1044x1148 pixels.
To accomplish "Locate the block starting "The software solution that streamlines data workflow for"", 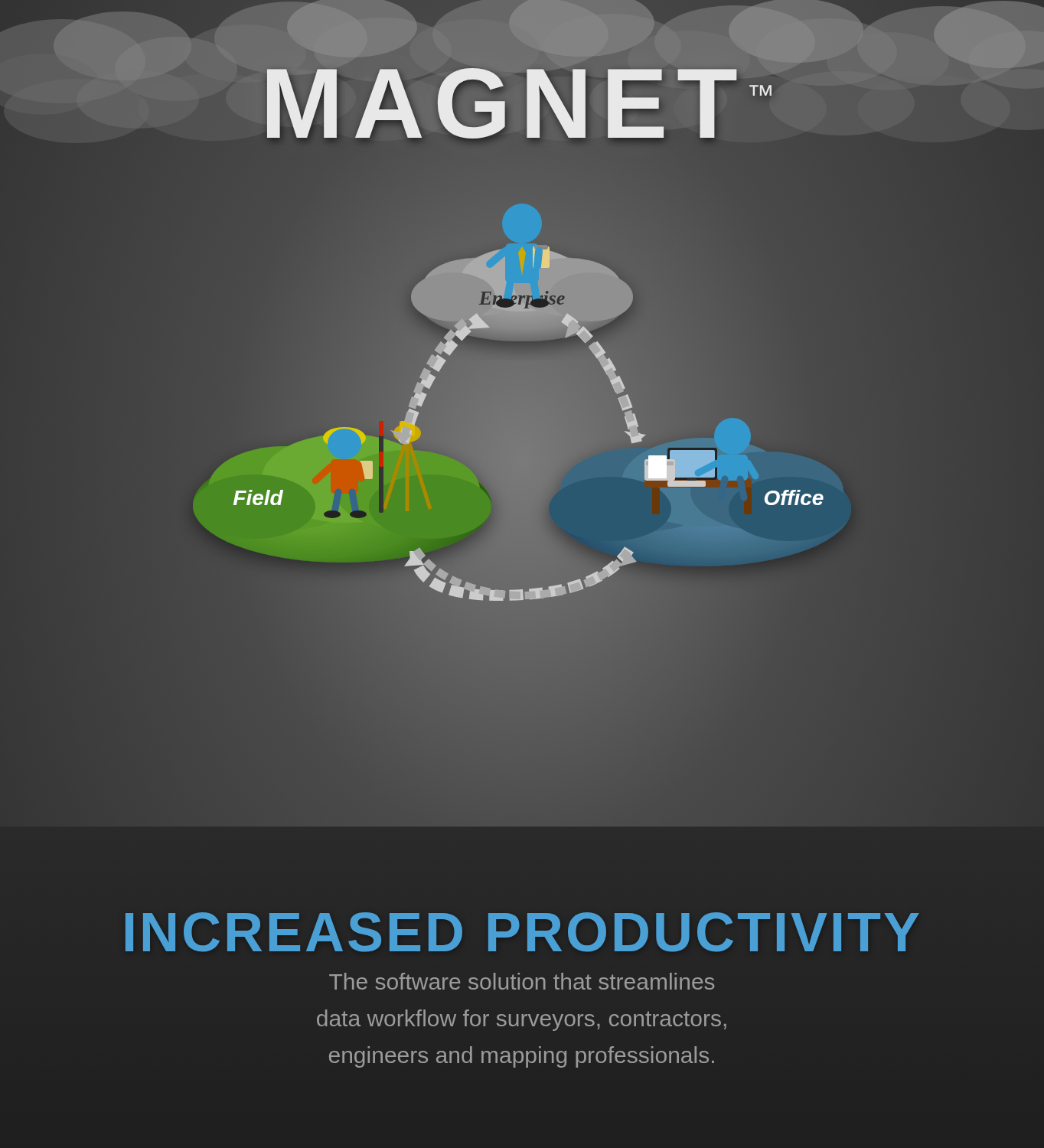I will (x=522, y=1018).
